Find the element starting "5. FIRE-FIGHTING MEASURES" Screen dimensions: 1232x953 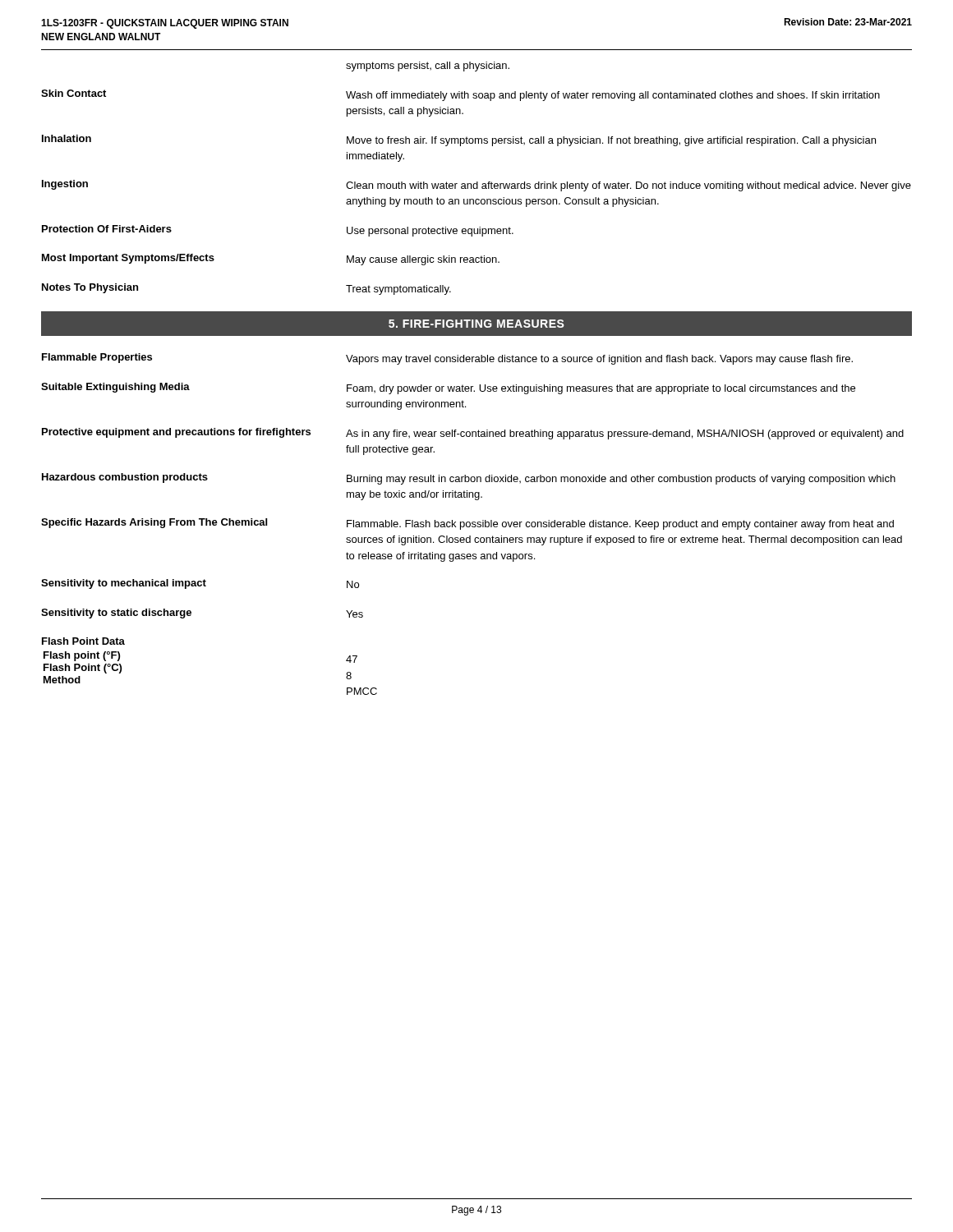tap(476, 324)
